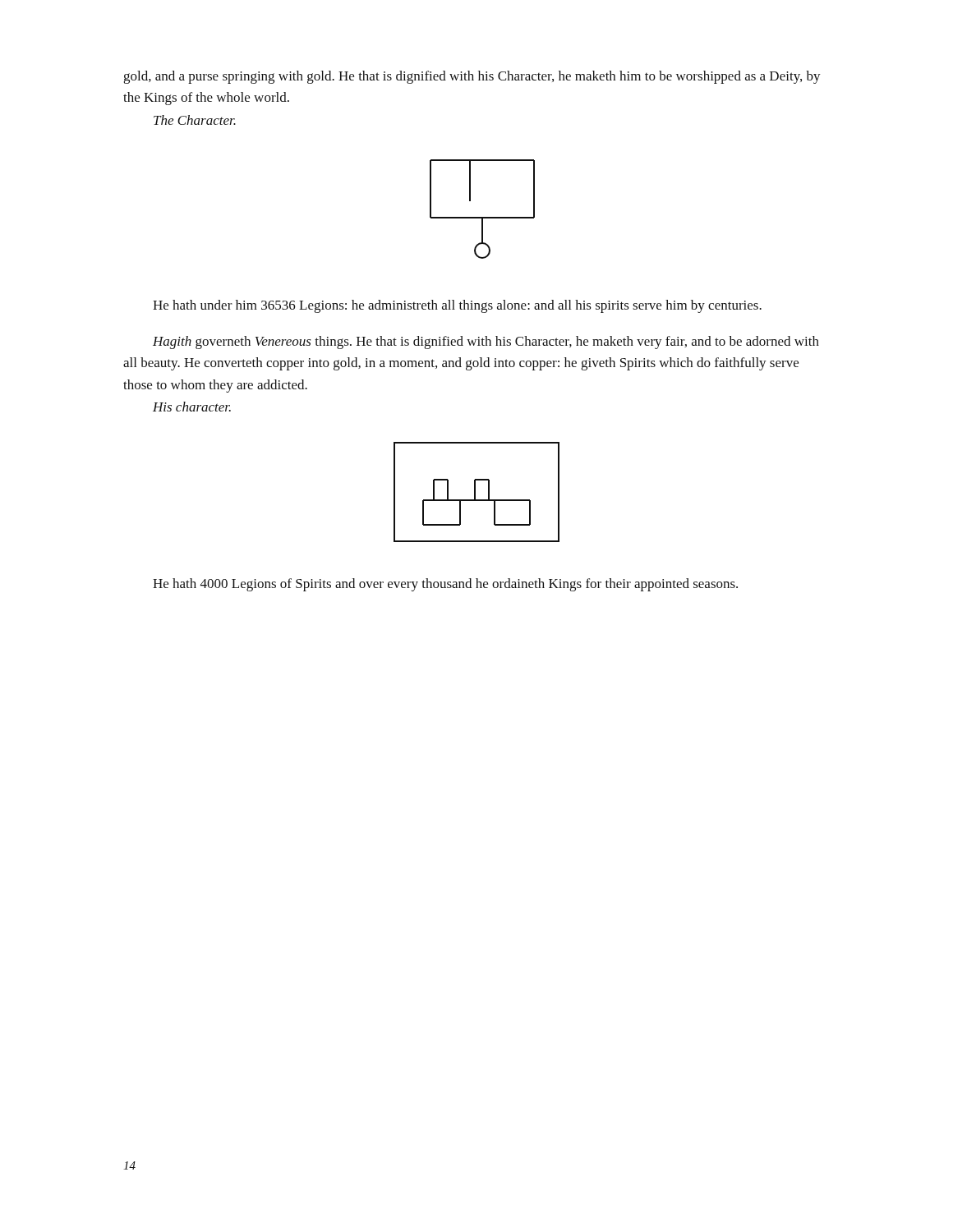The height and width of the screenshot is (1232, 953).
Task: Find the text block that reads "He hath 4000 Legions of"
Action: tap(446, 584)
